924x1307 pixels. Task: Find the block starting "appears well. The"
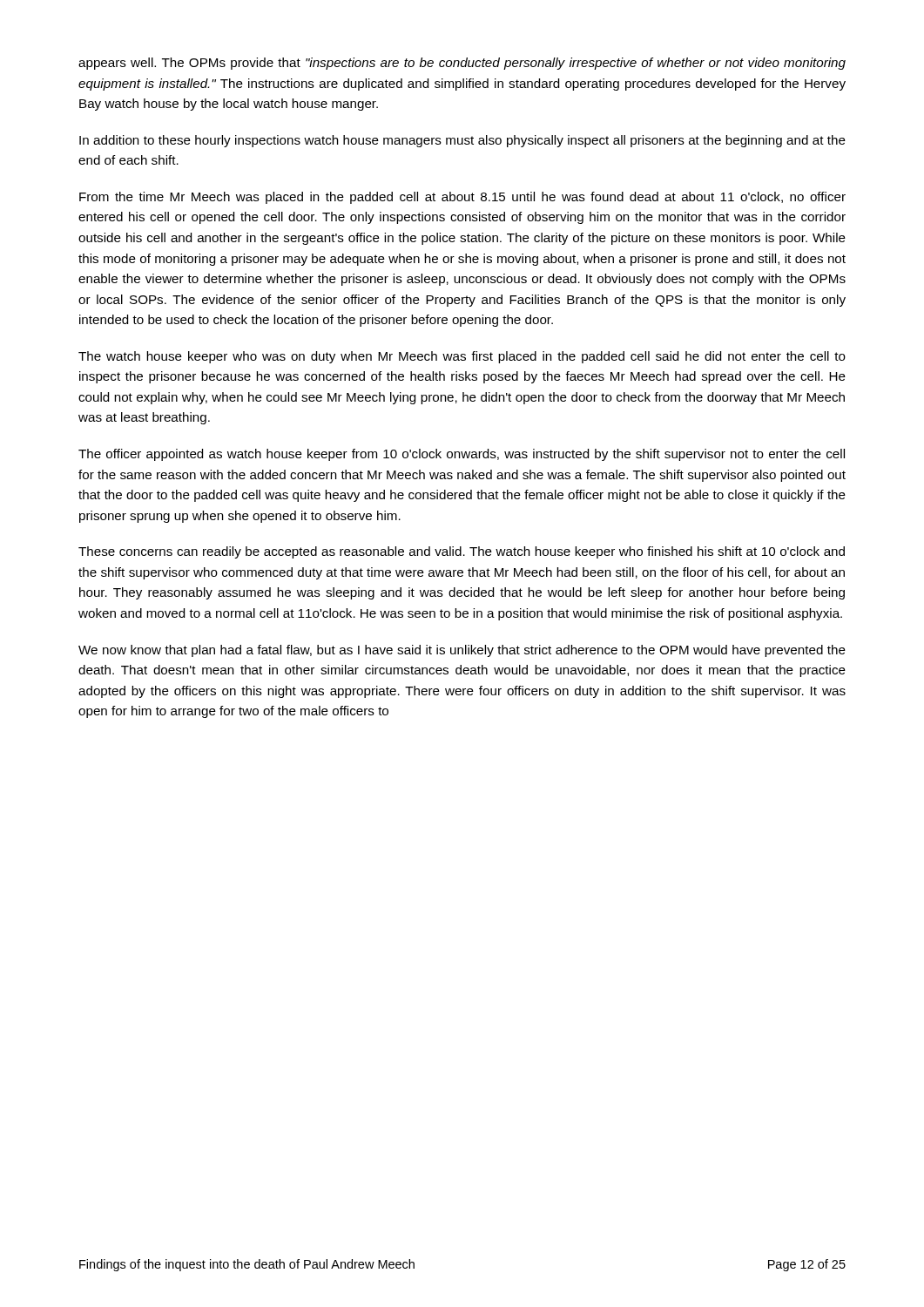[462, 83]
